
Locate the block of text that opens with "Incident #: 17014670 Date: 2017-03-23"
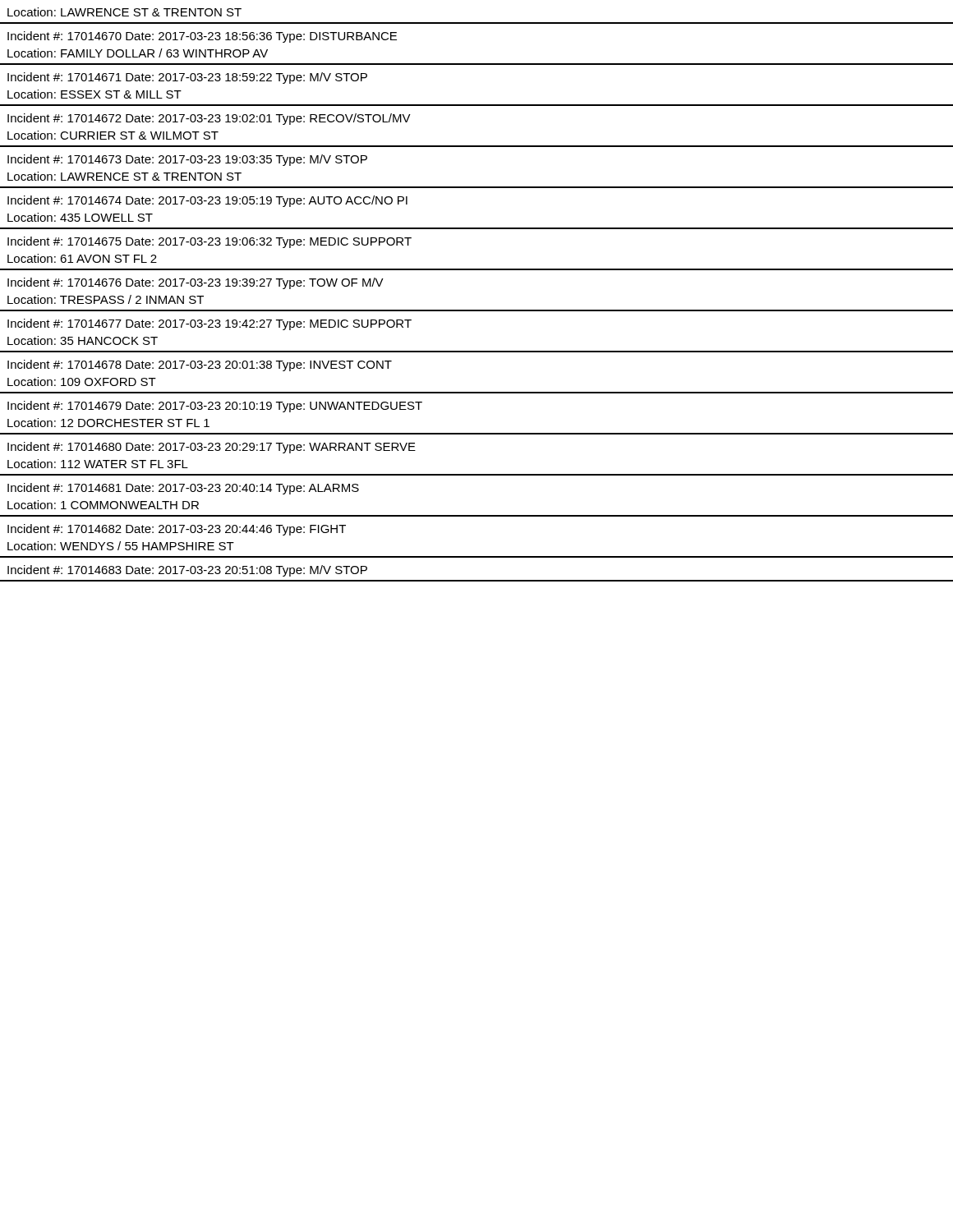(x=202, y=37)
